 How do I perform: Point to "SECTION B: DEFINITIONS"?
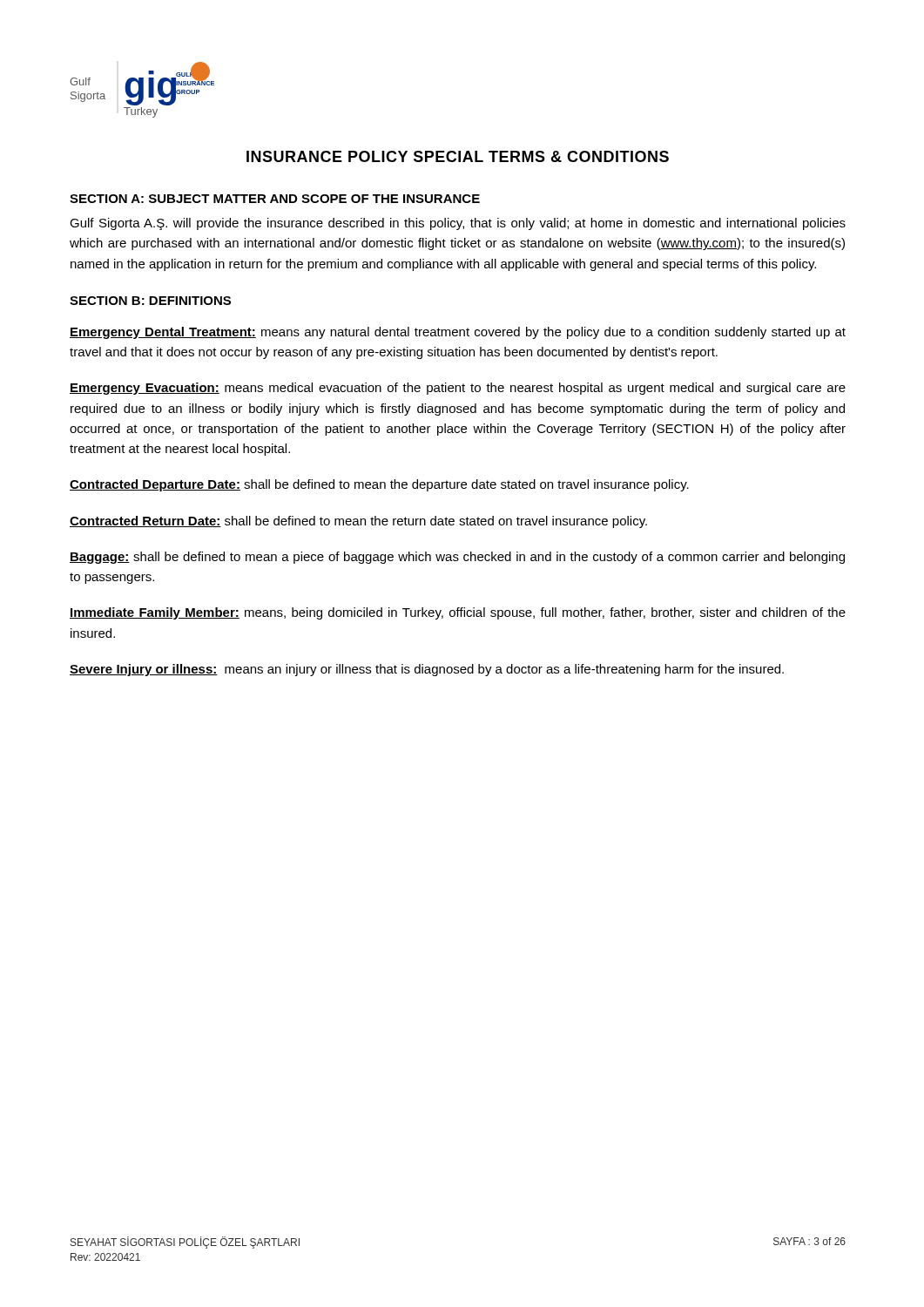click(151, 300)
